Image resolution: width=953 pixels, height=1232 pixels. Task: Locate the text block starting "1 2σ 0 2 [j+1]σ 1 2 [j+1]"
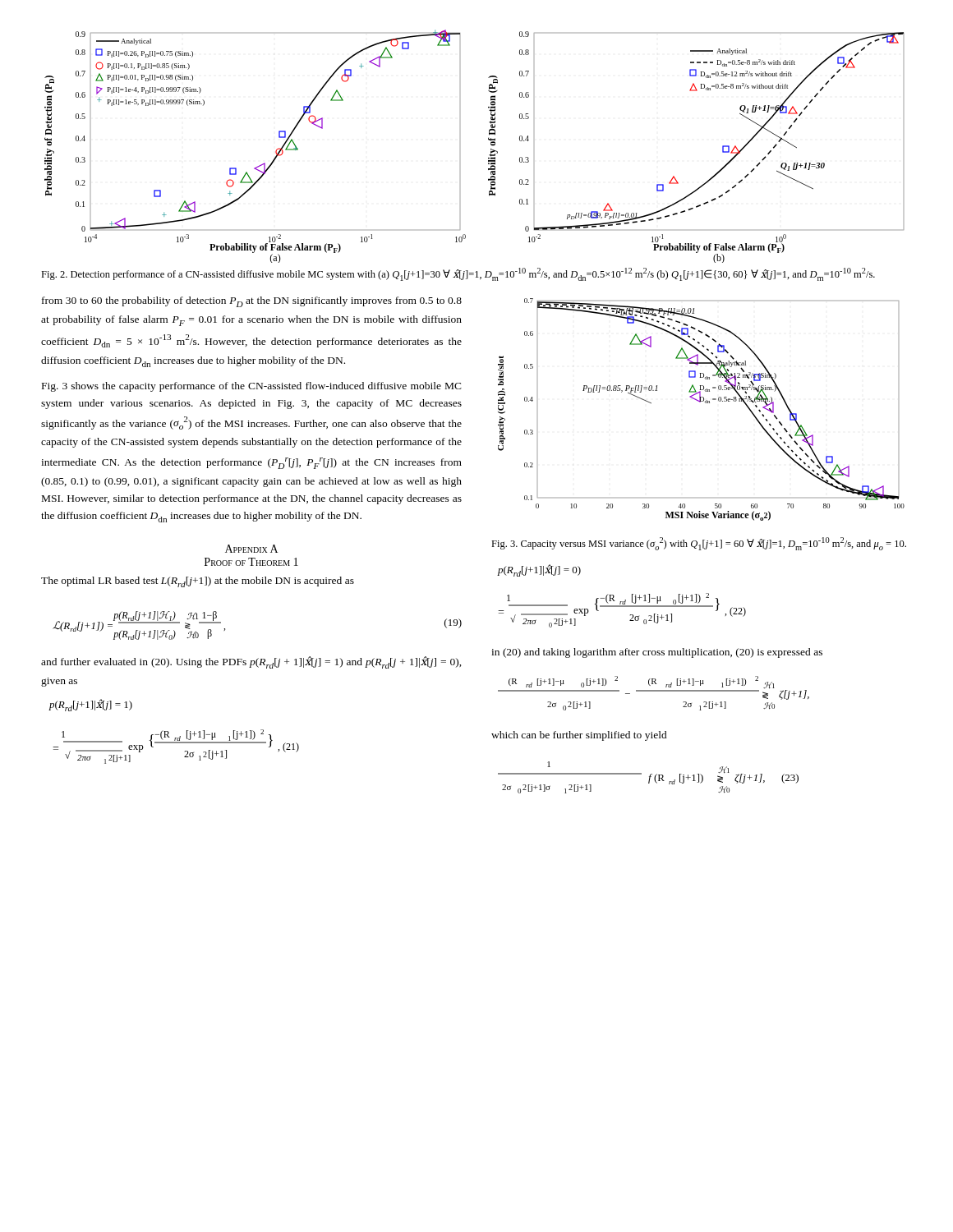670,779
